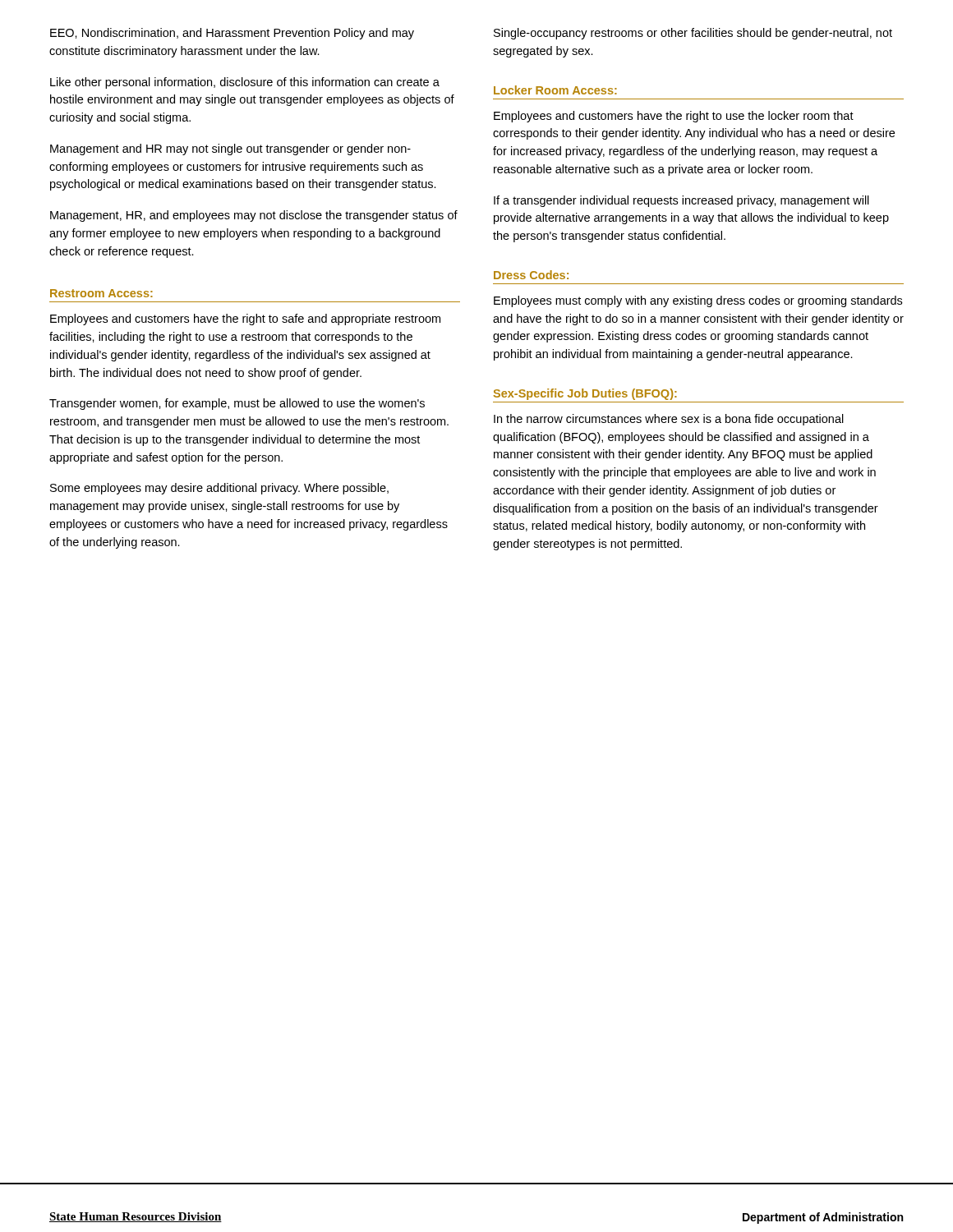Find "Sex-Specific Job Duties (BFOQ):" on this page
The image size is (953, 1232).
click(698, 394)
